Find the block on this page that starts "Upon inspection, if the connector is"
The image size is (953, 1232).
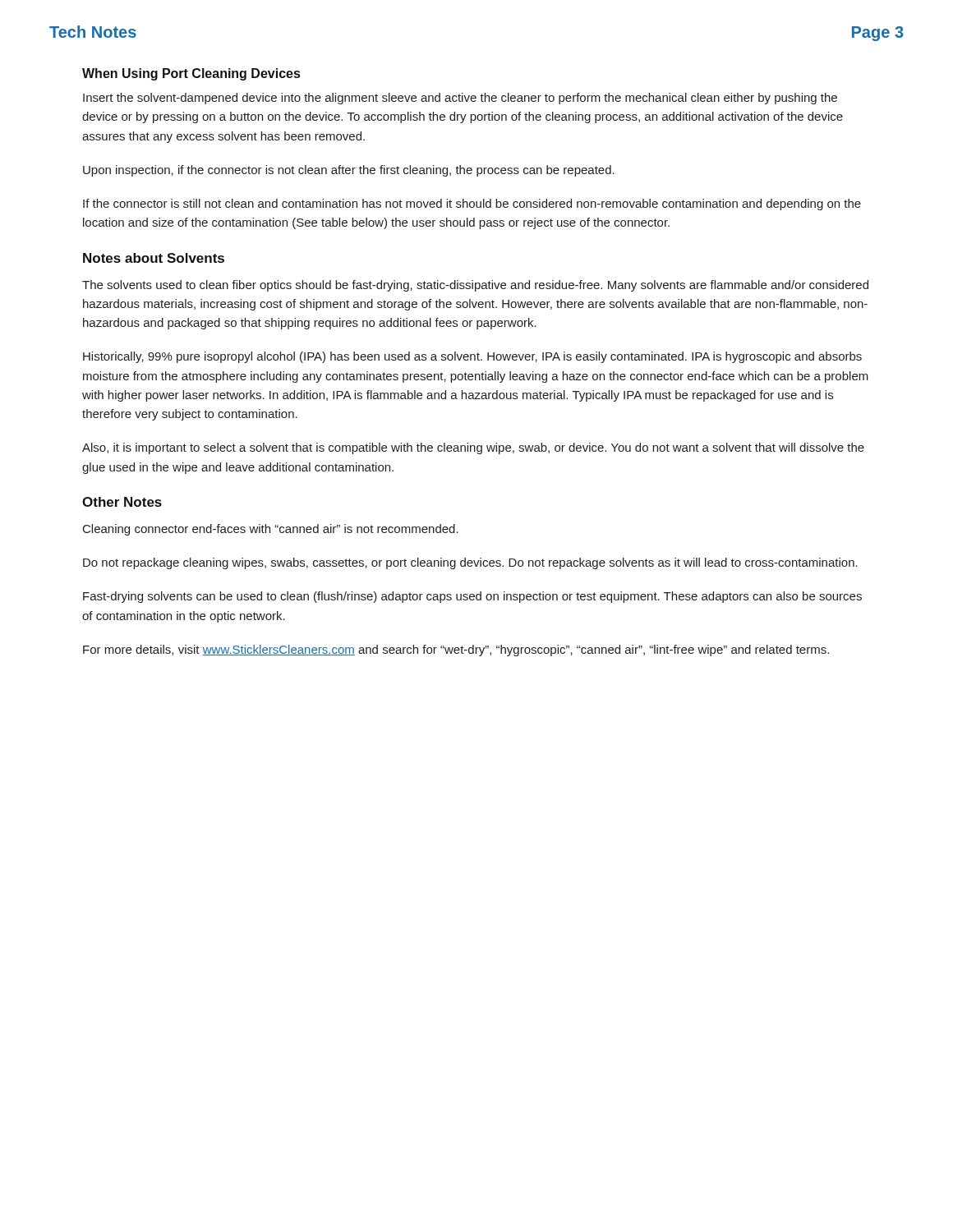click(x=349, y=169)
